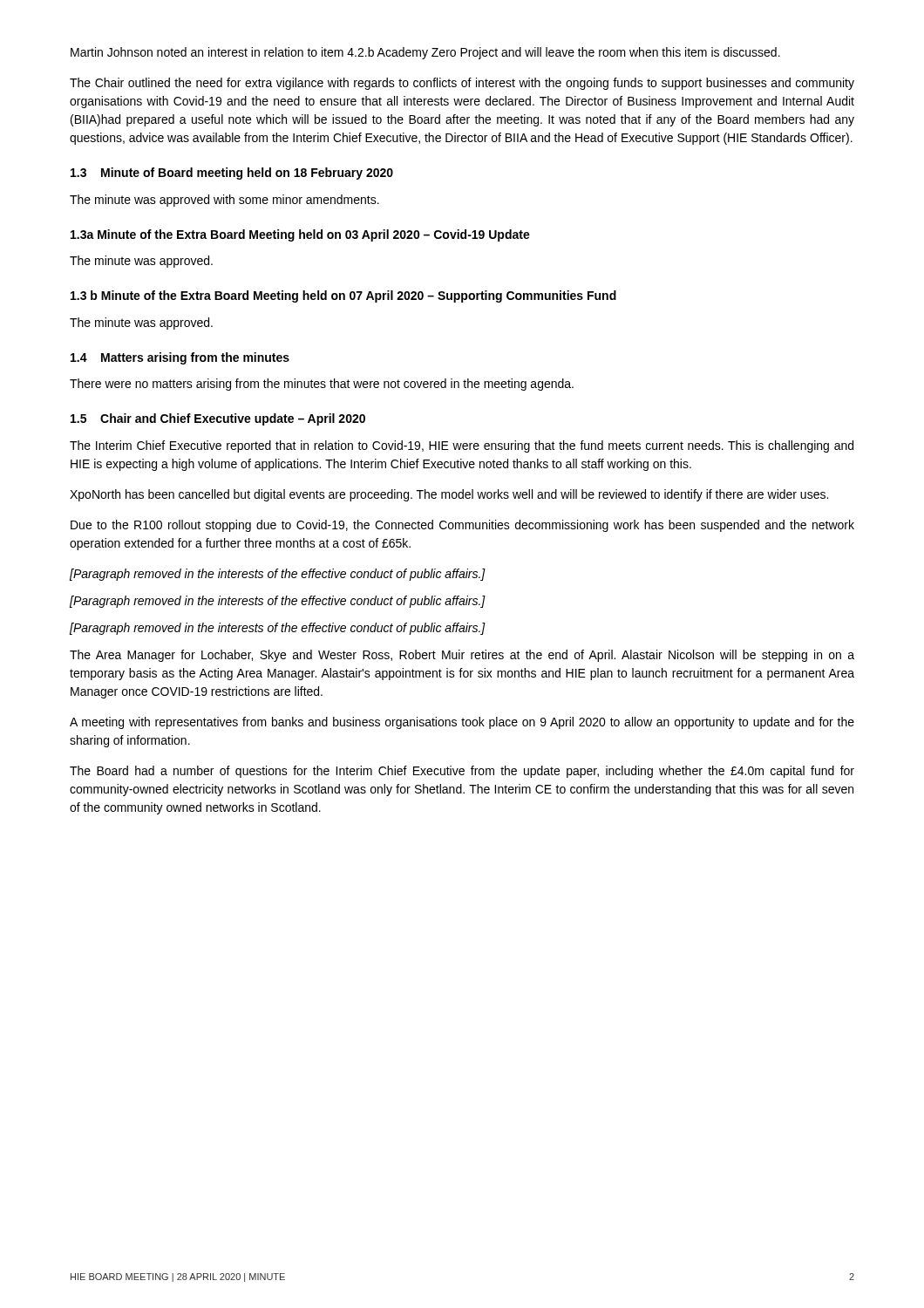The image size is (924, 1308).
Task: Click on the text starting "The Interim Chief Executive reported that in relation"
Action: pyautogui.click(x=462, y=455)
